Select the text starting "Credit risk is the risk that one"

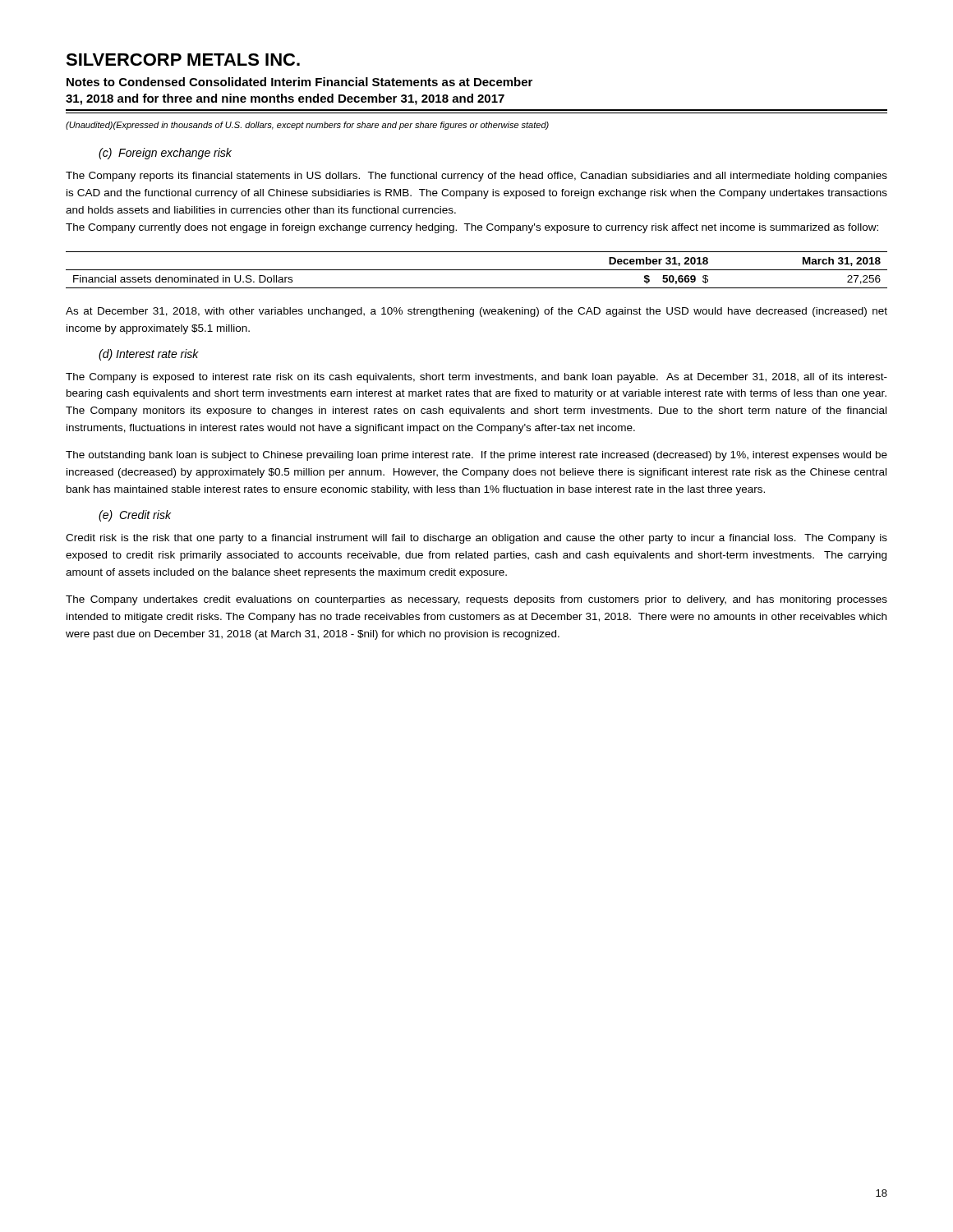coord(476,555)
